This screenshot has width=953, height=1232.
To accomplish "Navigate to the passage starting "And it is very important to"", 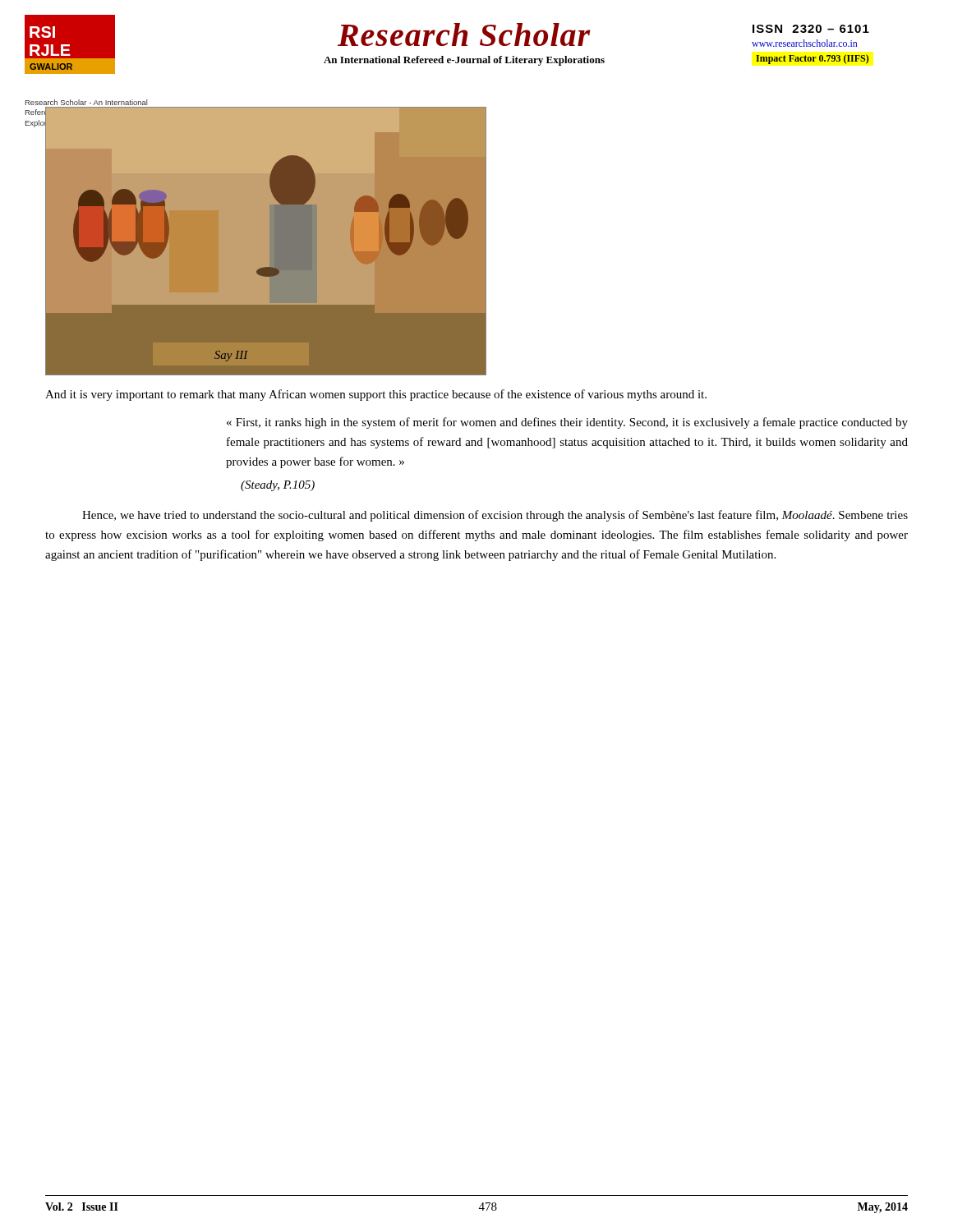I will [x=376, y=394].
